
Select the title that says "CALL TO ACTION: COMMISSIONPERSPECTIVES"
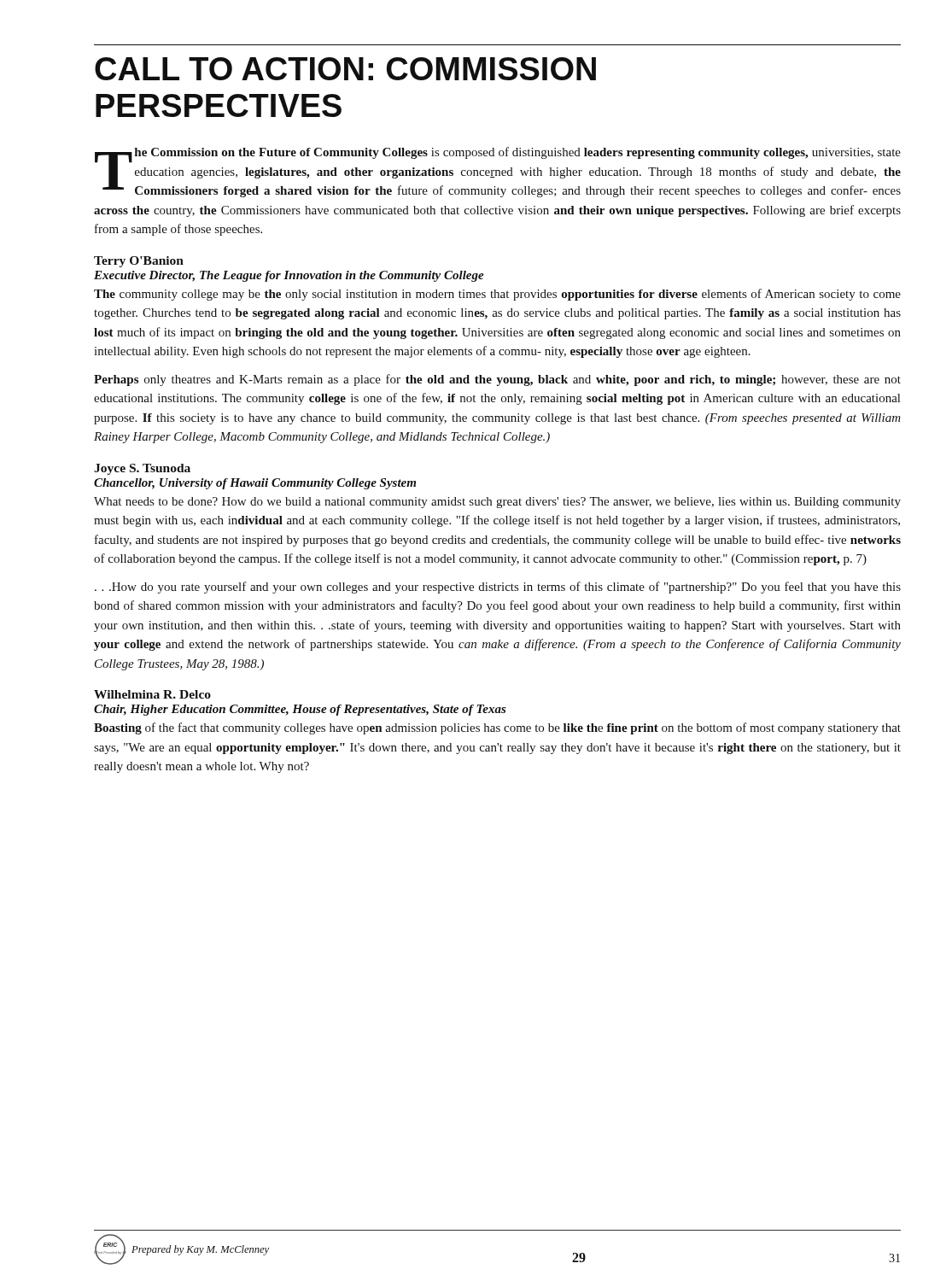497,88
